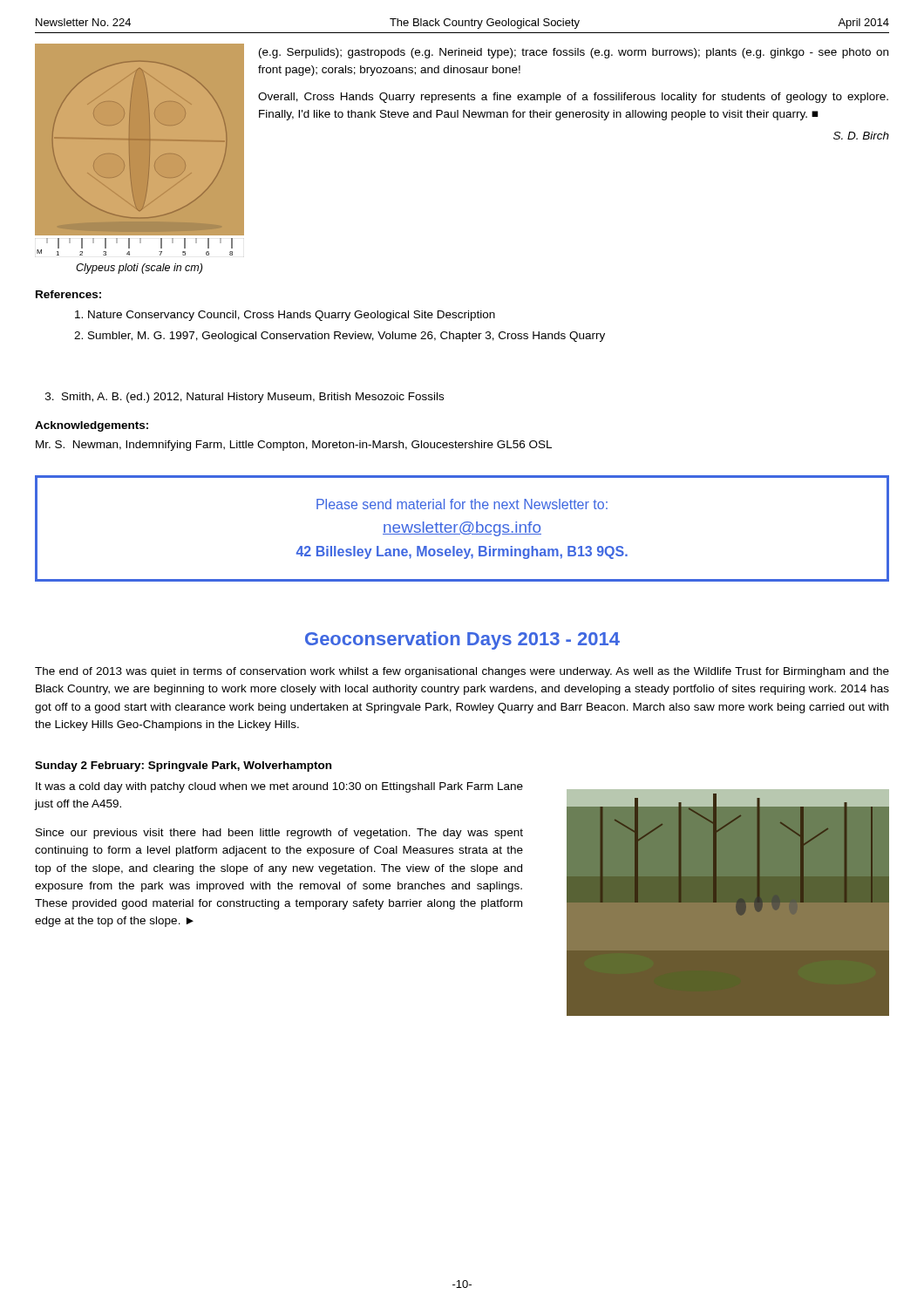This screenshot has height=1308, width=924.
Task: Click on the element starting "(e.g. Serpulids); gastropods (e.g. Nerineid"
Action: pos(574,60)
